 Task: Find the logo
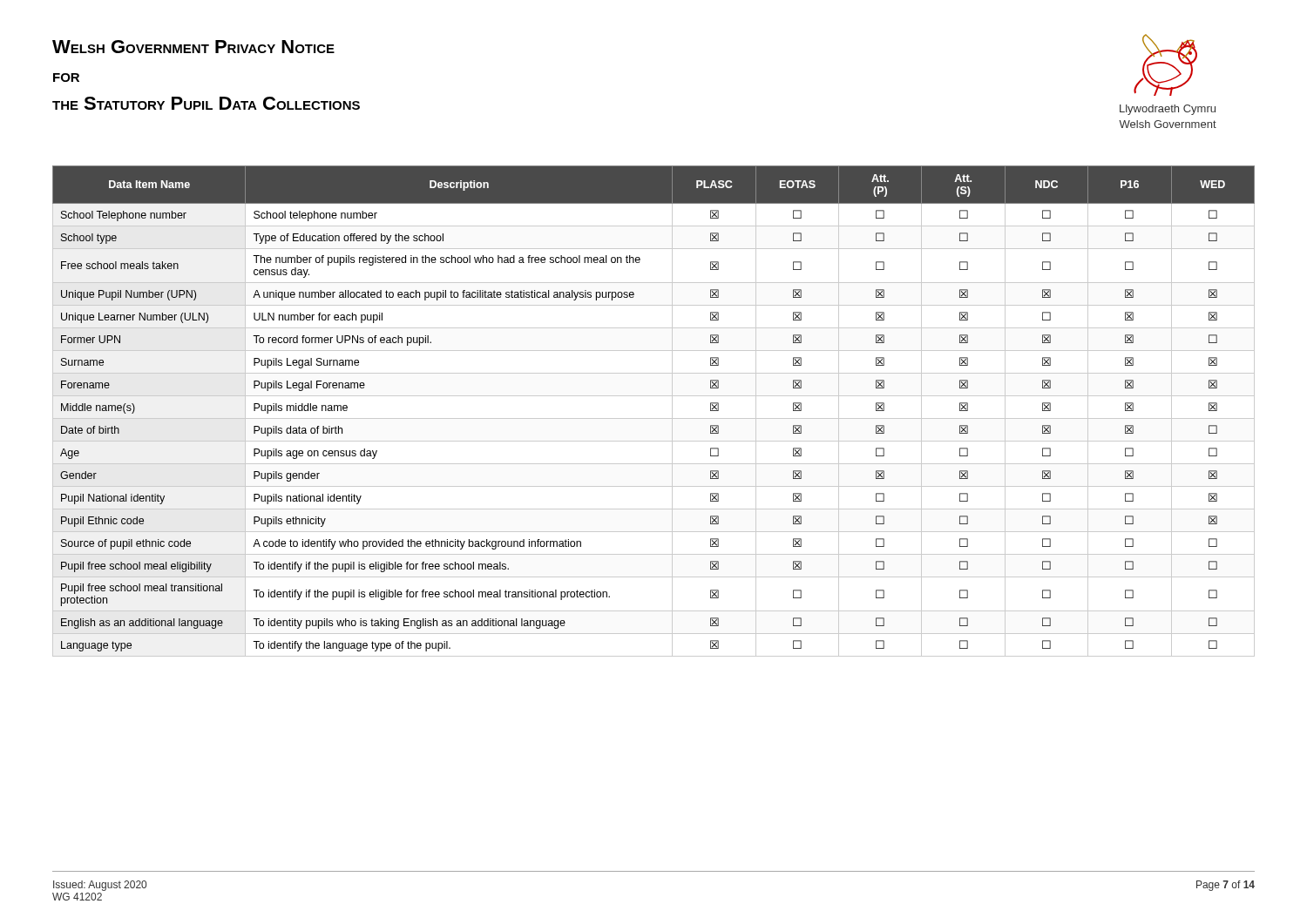pos(1168,79)
